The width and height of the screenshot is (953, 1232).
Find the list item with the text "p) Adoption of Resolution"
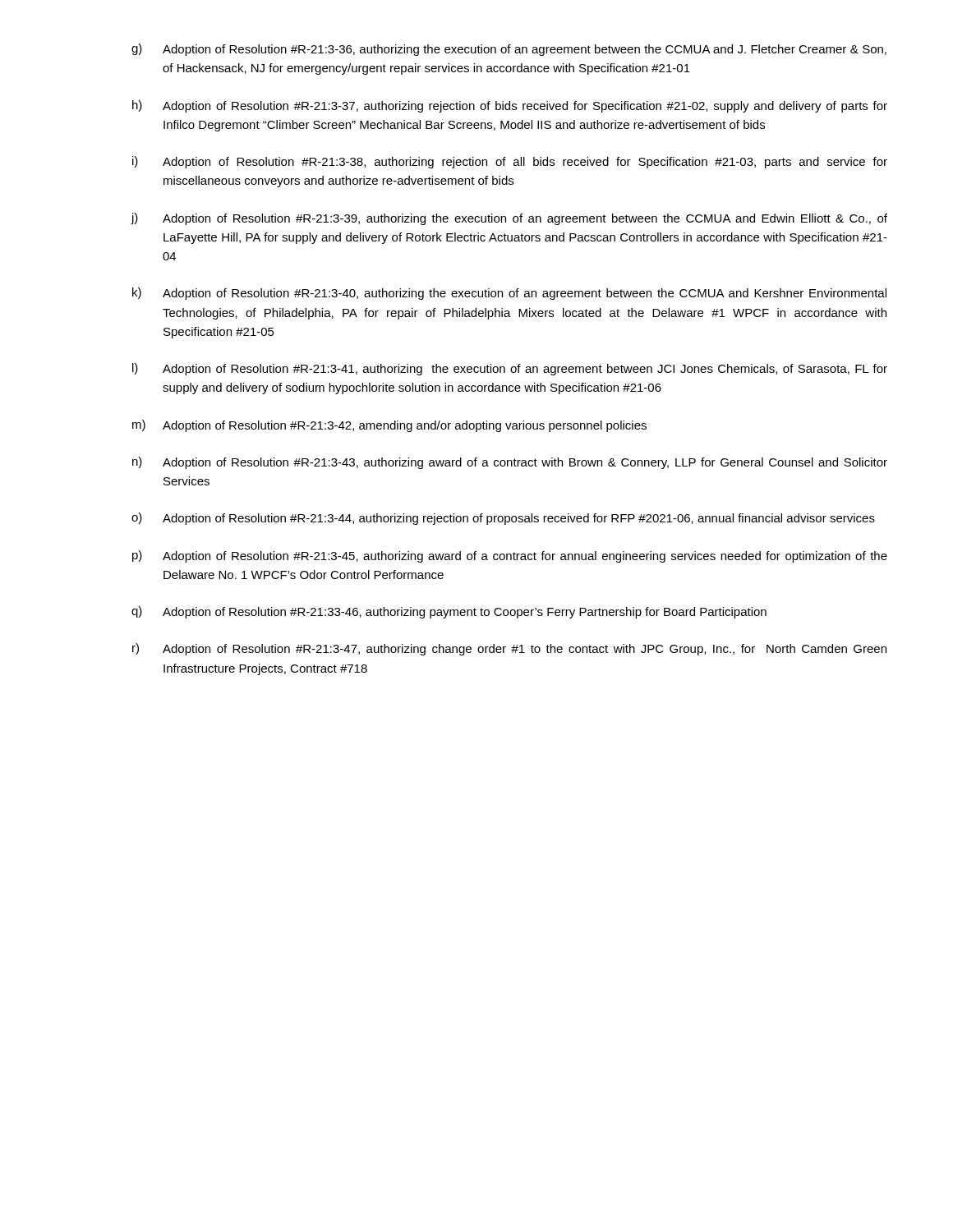(x=509, y=565)
